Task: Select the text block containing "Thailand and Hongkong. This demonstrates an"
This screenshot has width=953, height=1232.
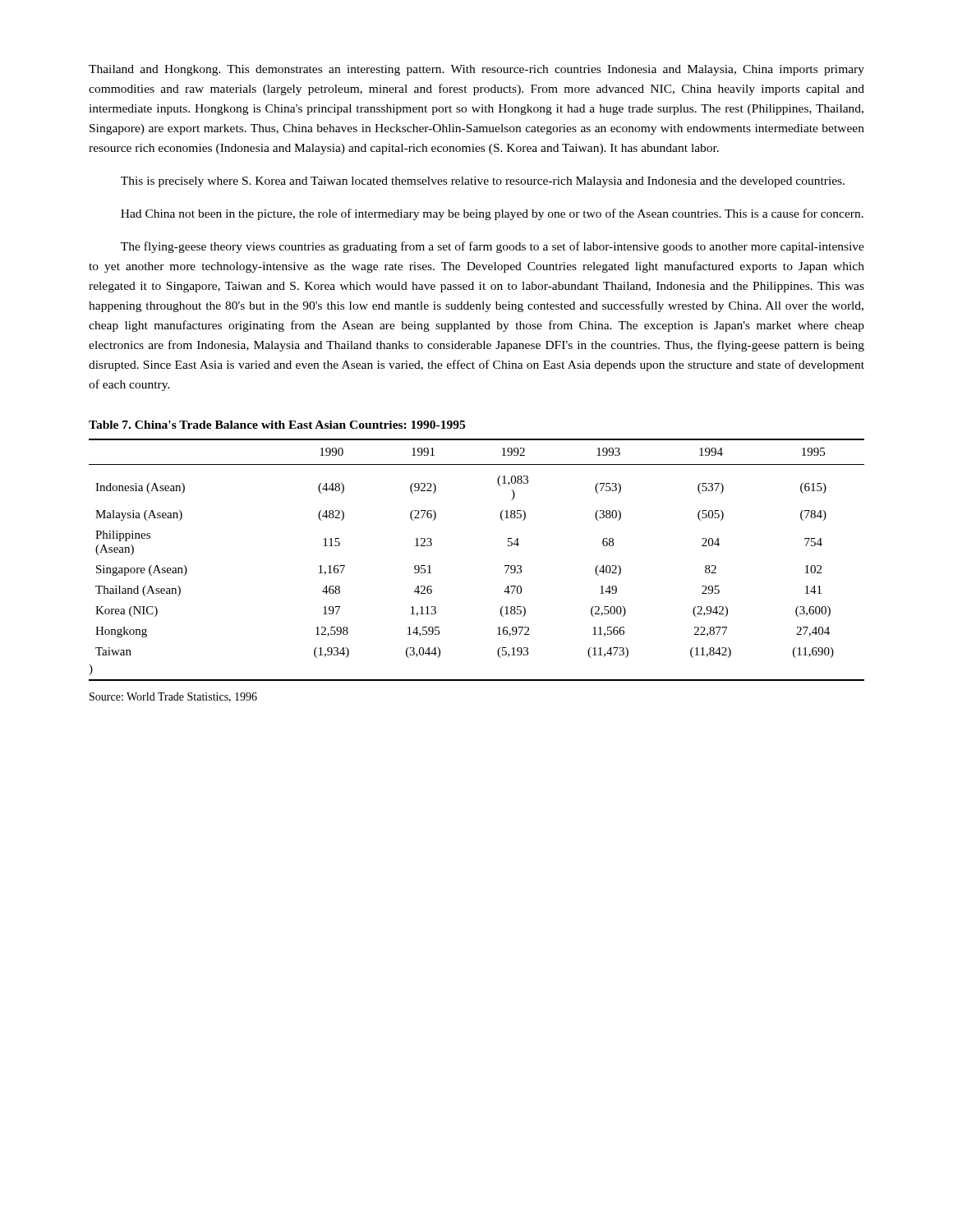Action: click(476, 108)
